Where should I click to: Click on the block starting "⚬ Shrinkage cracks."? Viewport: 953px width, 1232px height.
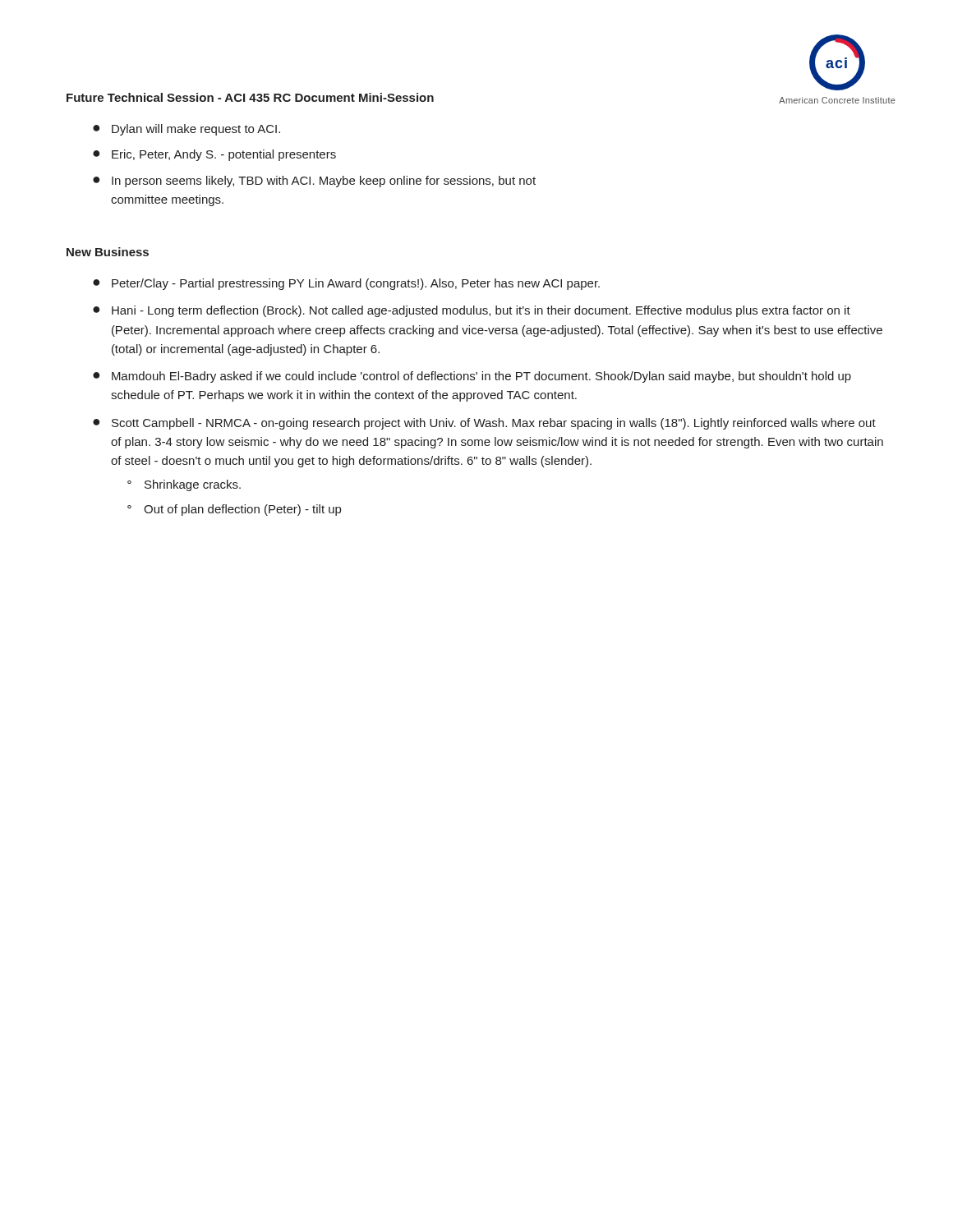pyautogui.click(x=183, y=484)
